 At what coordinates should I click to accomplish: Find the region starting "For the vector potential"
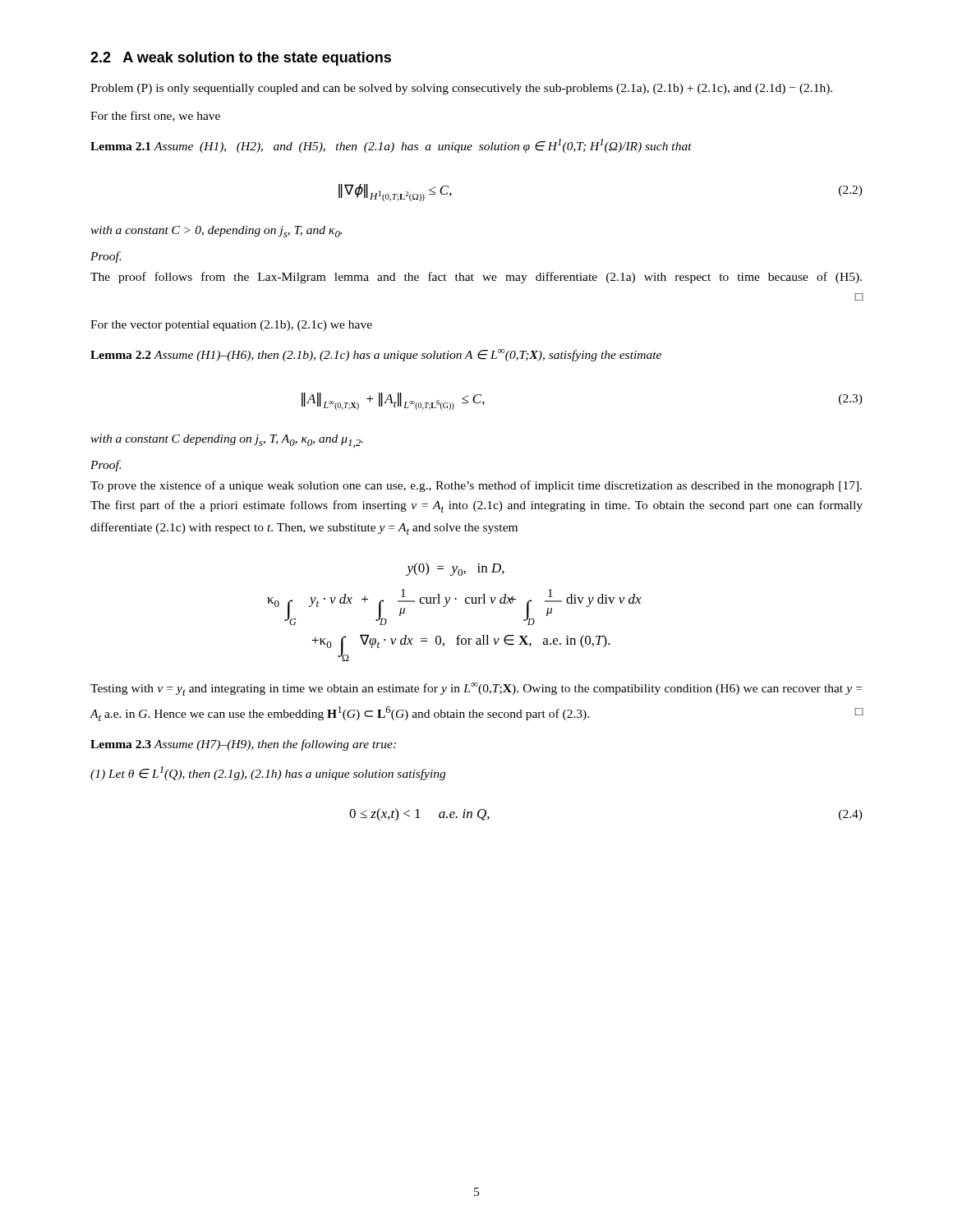pyautogui.click(x=231, y=324)
